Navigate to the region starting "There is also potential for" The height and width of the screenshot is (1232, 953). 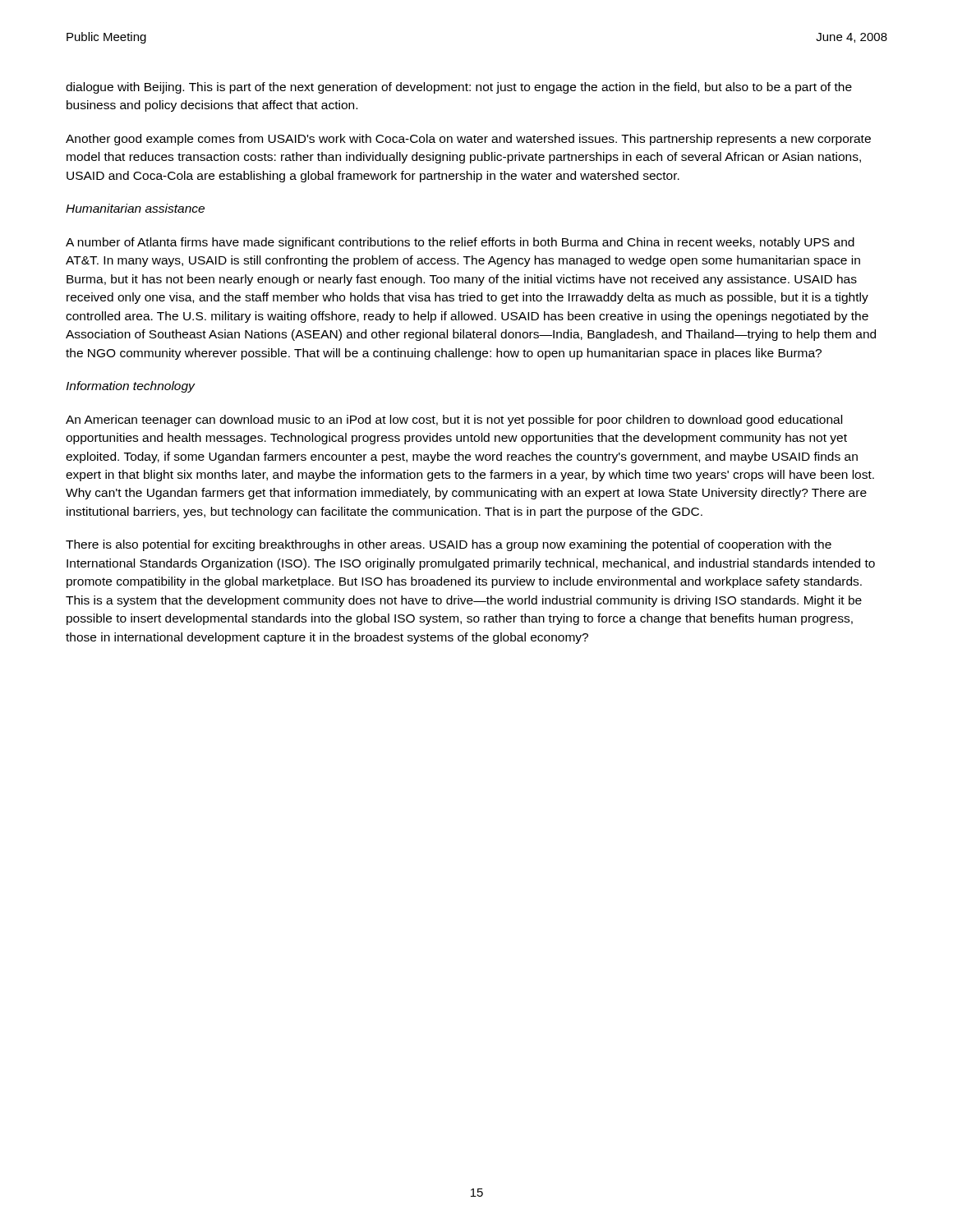point(470,591)
